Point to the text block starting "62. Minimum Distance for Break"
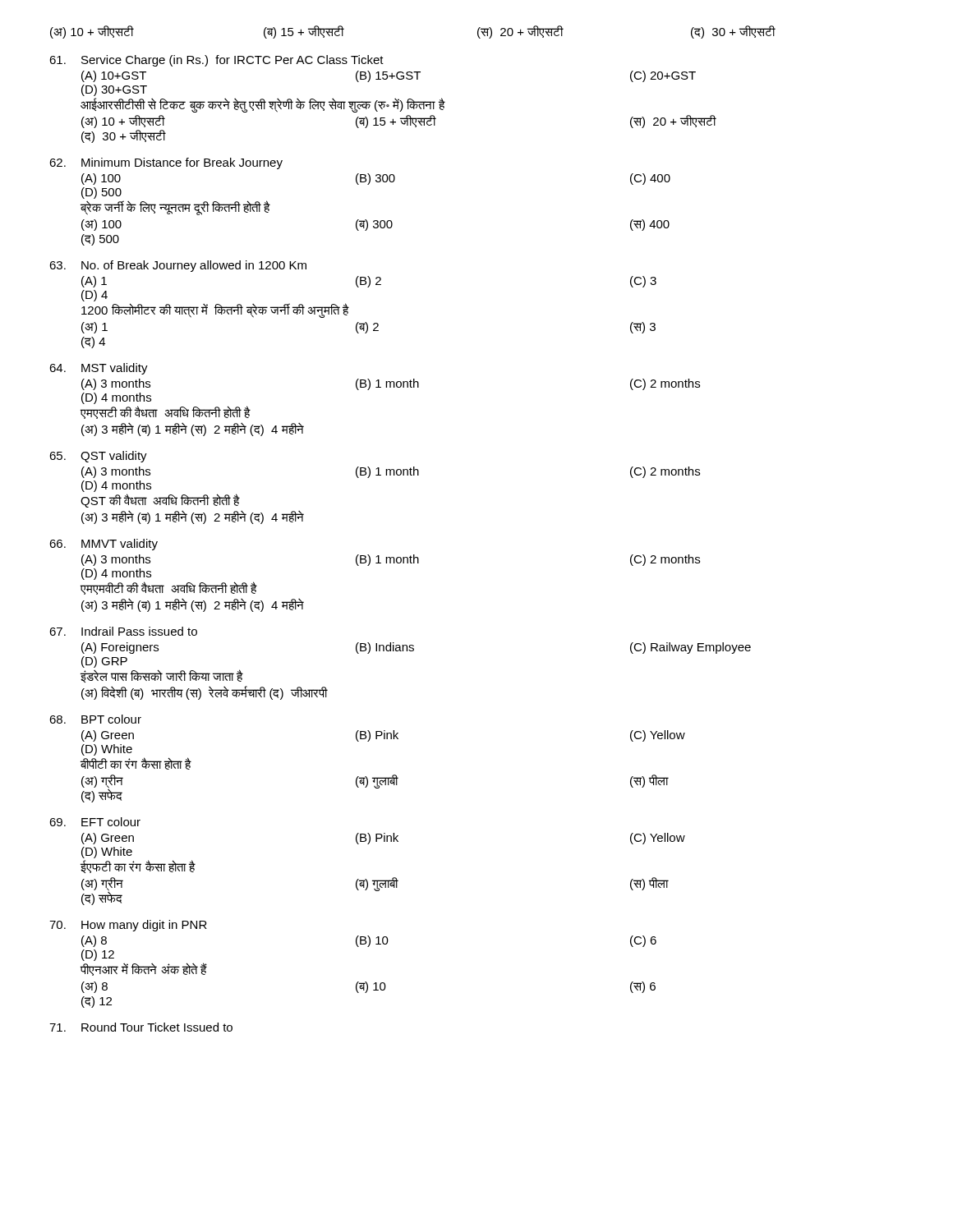 click(166, 163)
